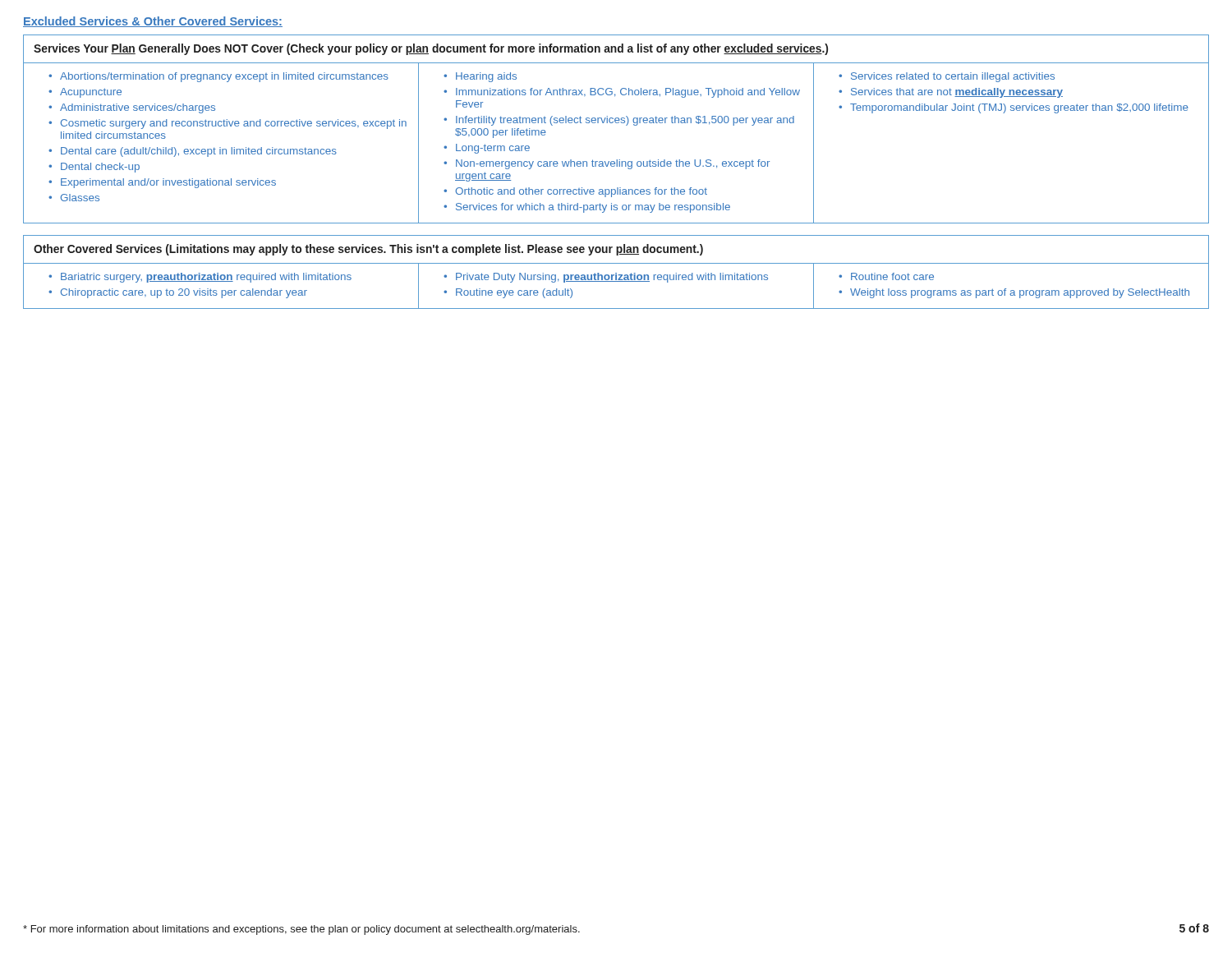
Task: Navigate to the passage starting "Excluded Services & Other"
Action: [153, 21]
